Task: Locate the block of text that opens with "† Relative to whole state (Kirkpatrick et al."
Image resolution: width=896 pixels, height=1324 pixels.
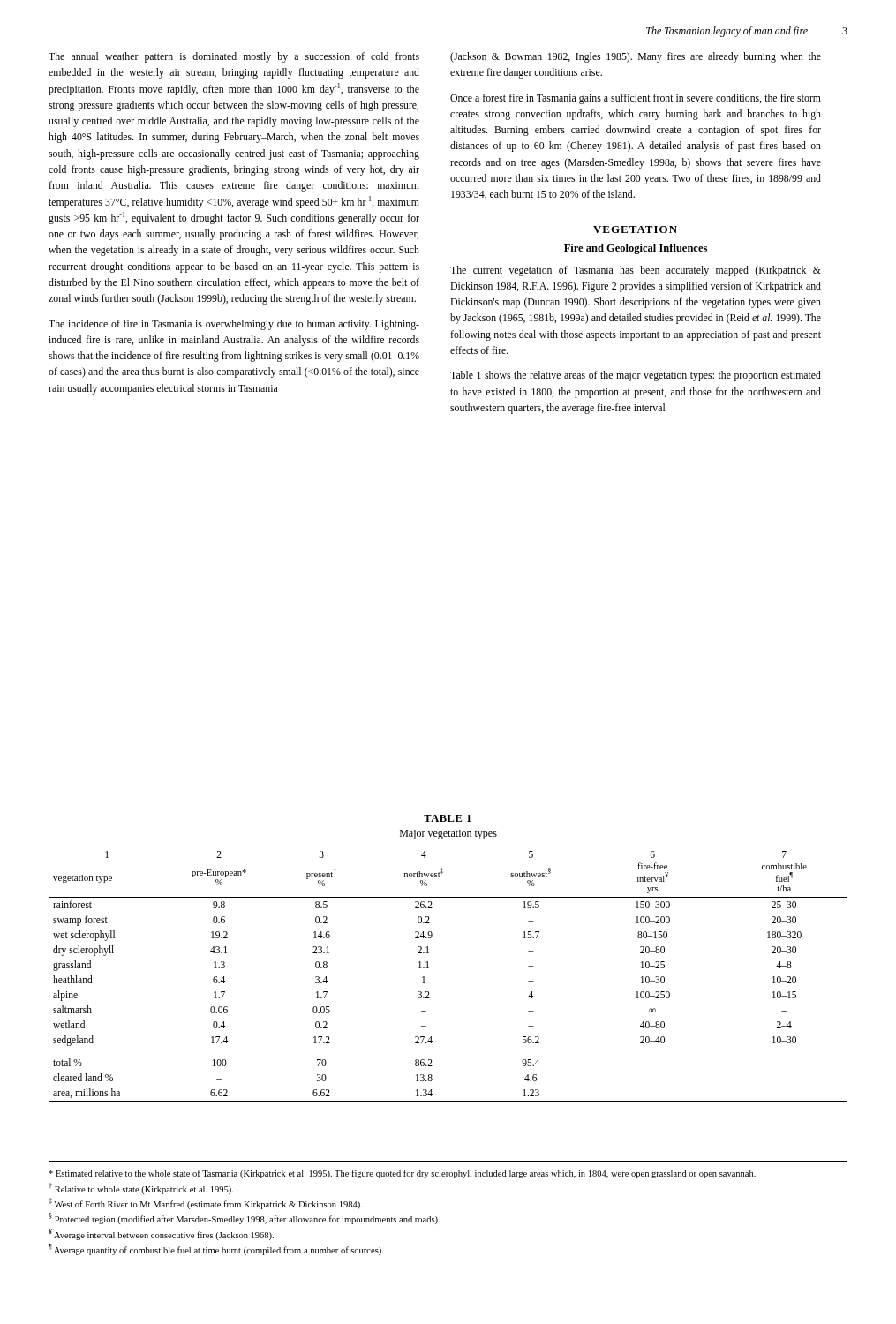Action: coord(141,1188)
